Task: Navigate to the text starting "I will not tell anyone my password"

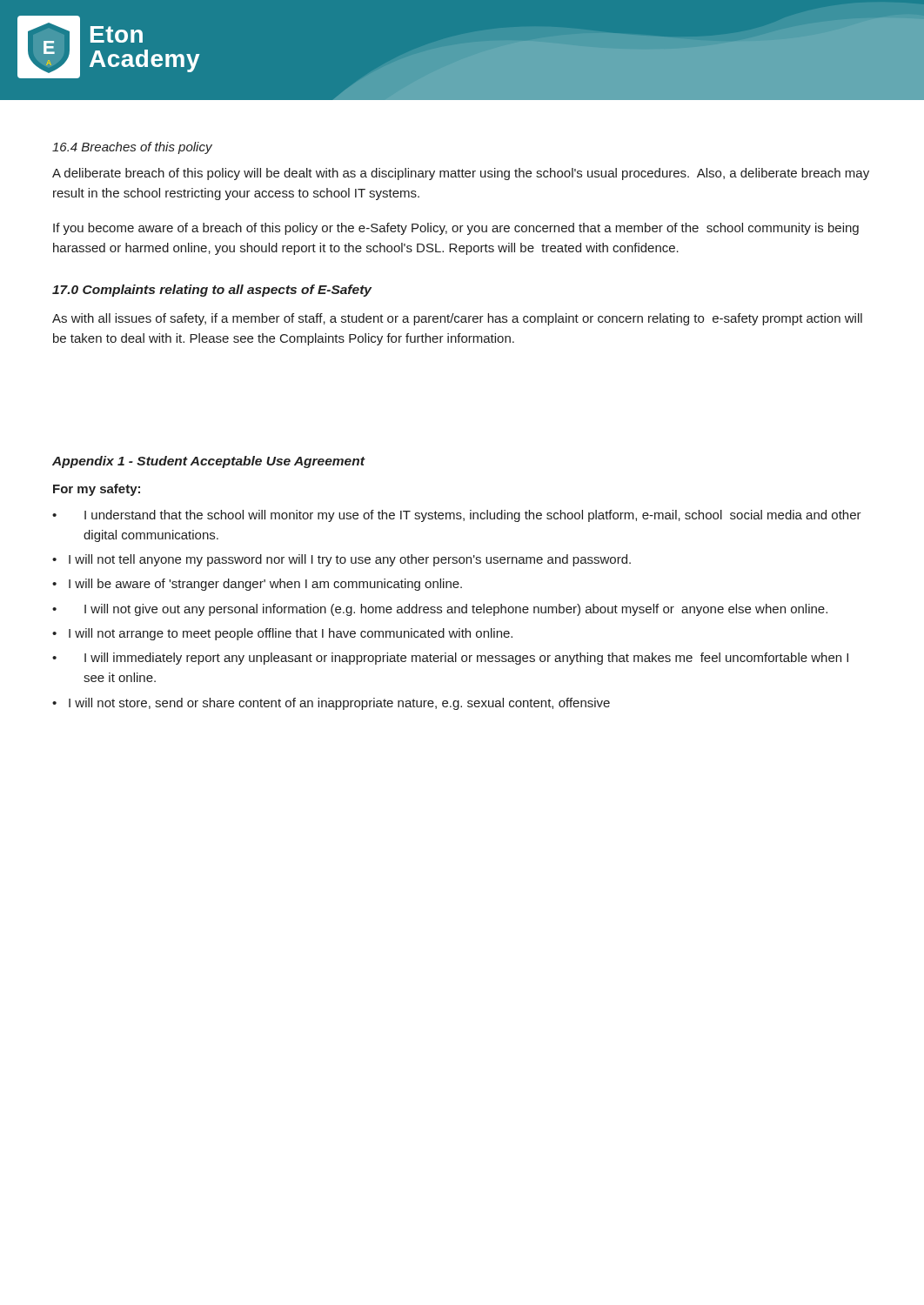Action: coord(350,559)
